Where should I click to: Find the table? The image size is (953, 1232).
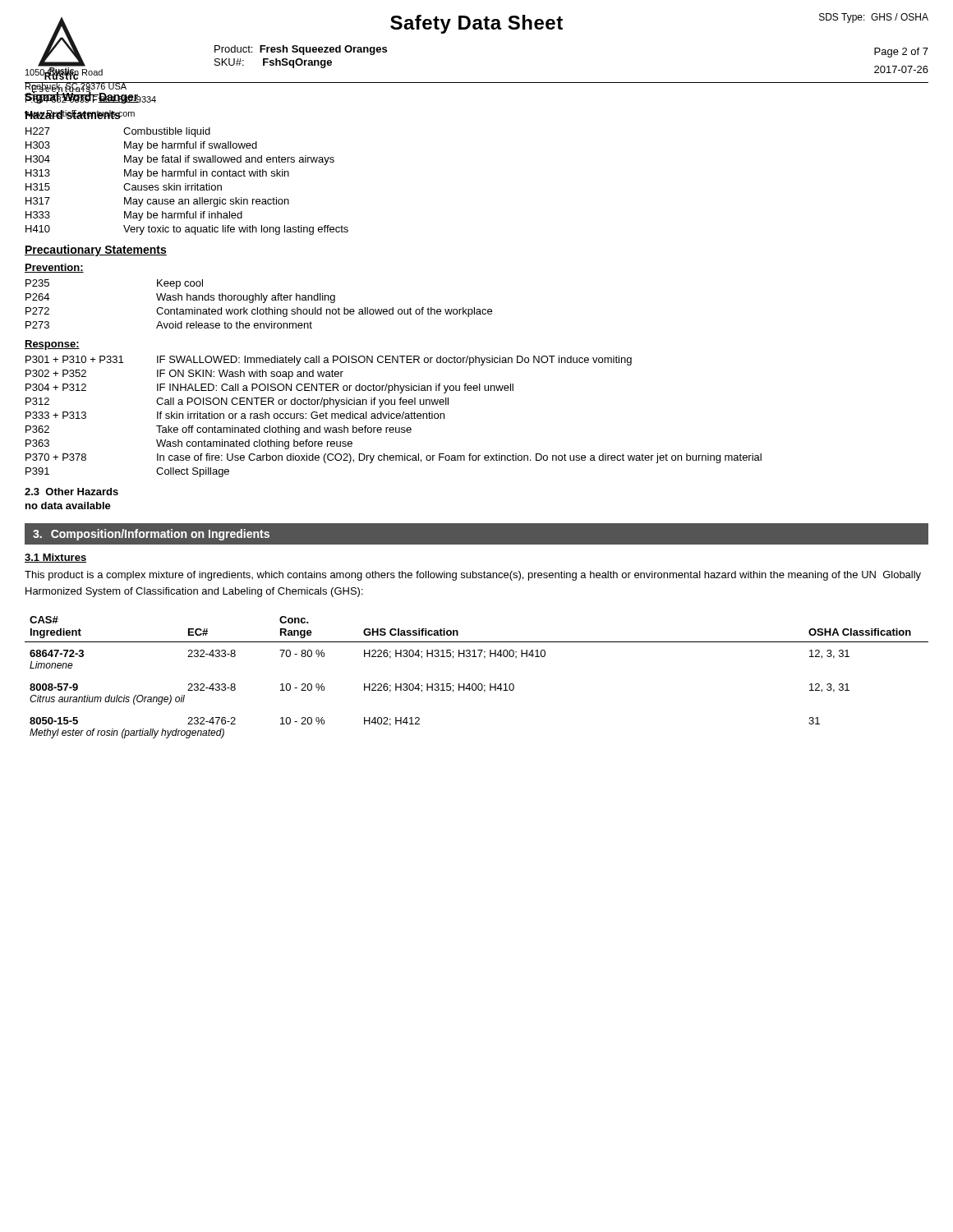(x=476, y=677)
